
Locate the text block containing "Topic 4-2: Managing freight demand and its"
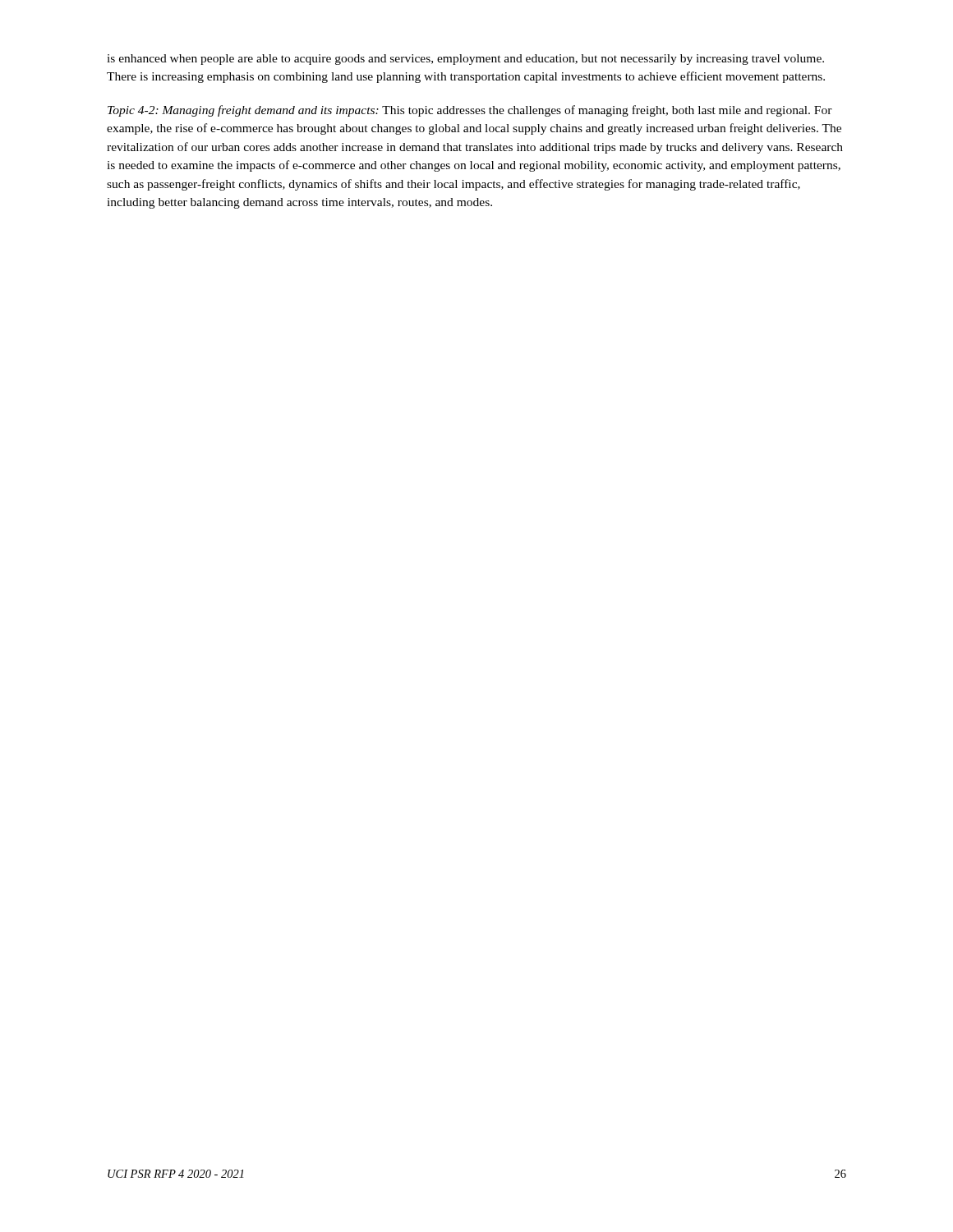coord(475,156)
